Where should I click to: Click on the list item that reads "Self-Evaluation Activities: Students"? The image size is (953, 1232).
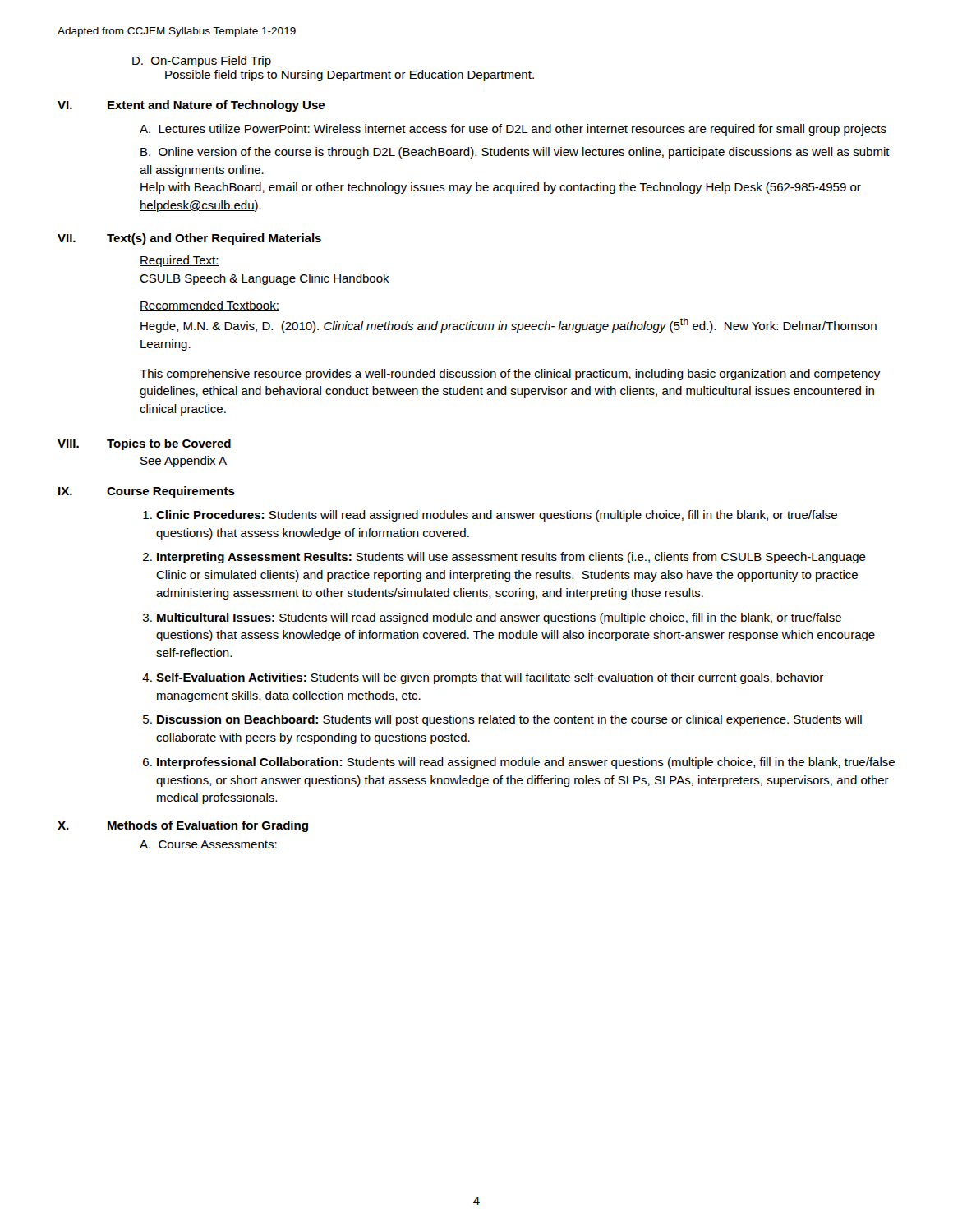click(490, 686)
